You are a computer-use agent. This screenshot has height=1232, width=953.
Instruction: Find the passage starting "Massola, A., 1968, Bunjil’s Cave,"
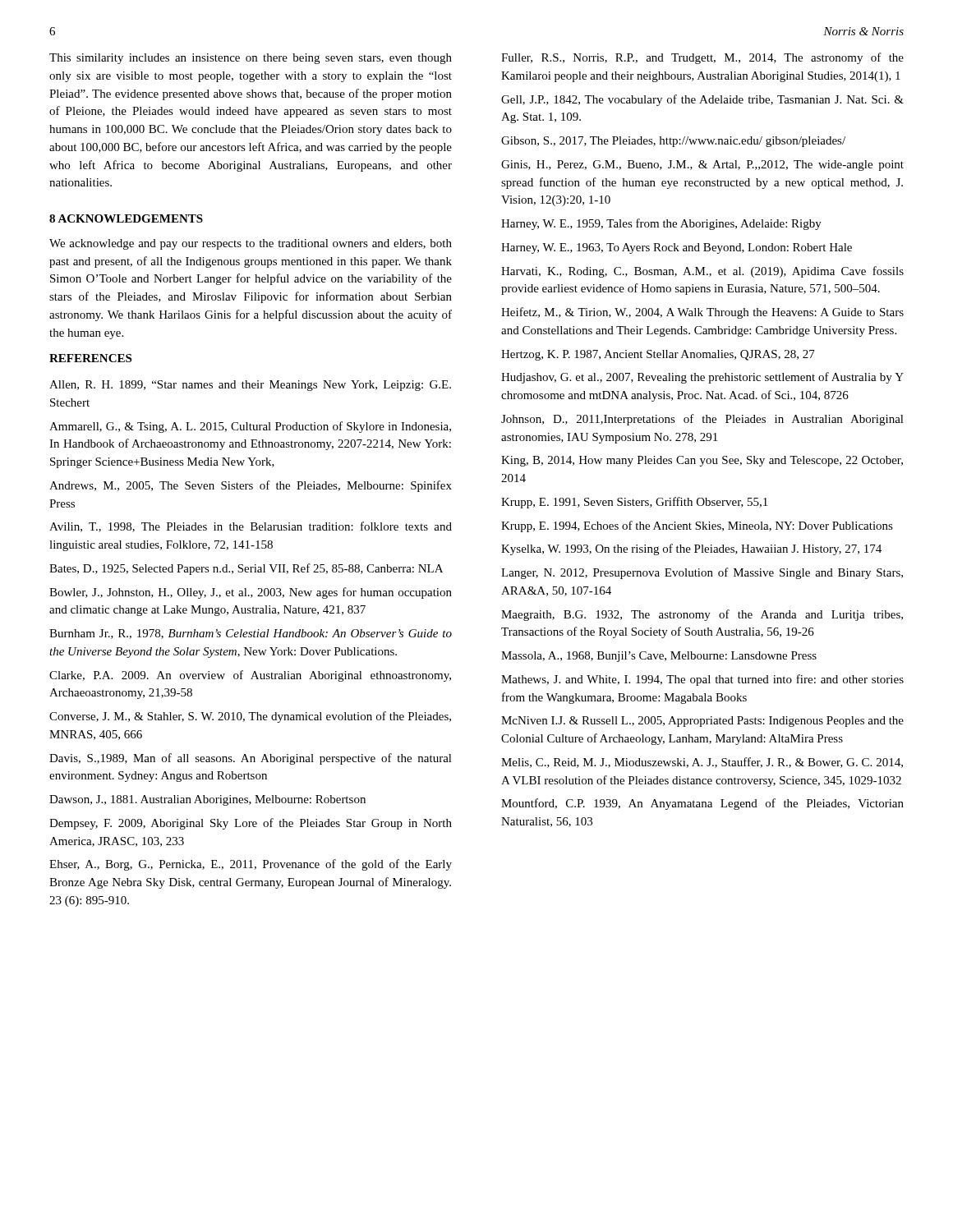(x=659, y=655)
